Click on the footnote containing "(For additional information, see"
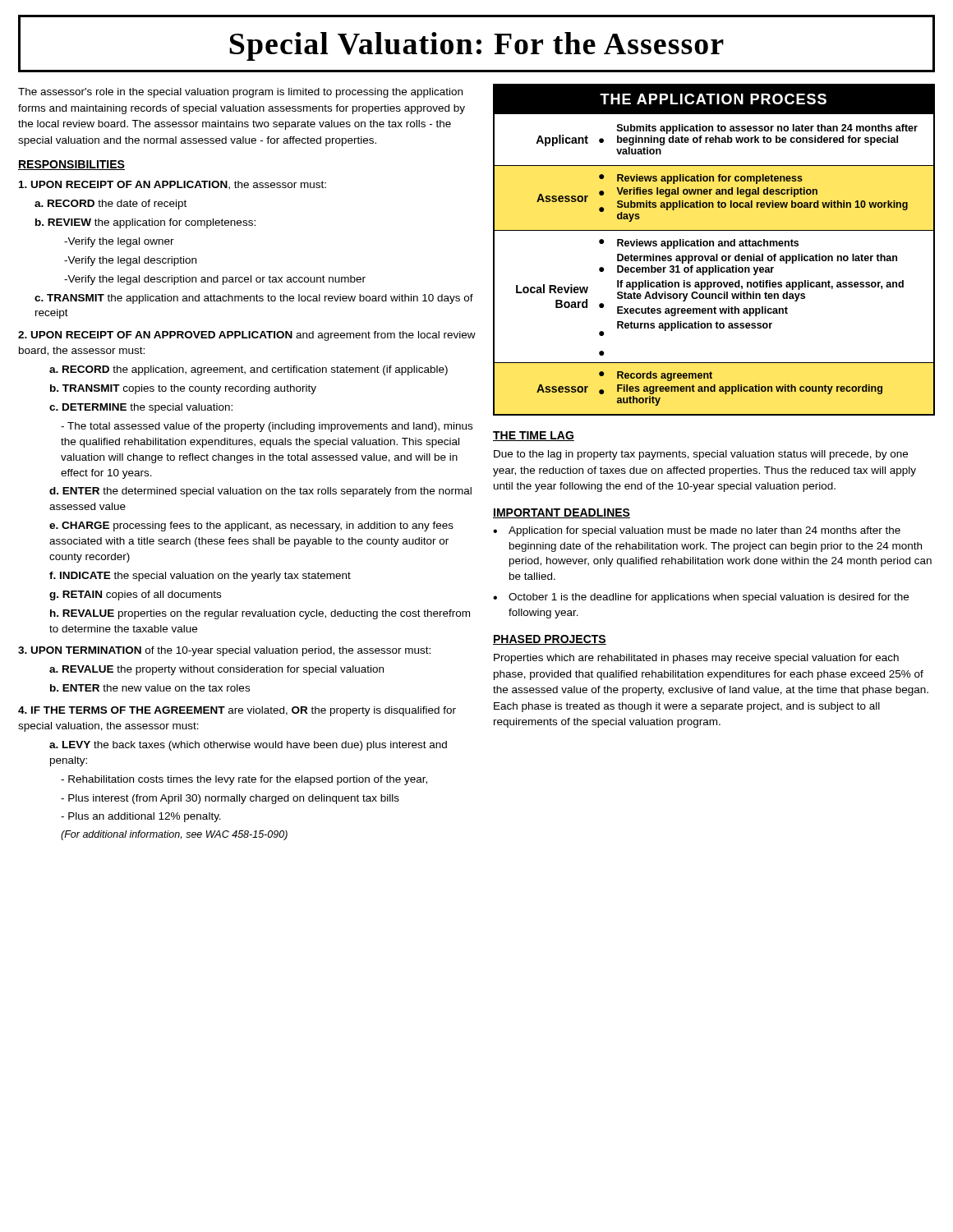 click(x=174, y=835)
